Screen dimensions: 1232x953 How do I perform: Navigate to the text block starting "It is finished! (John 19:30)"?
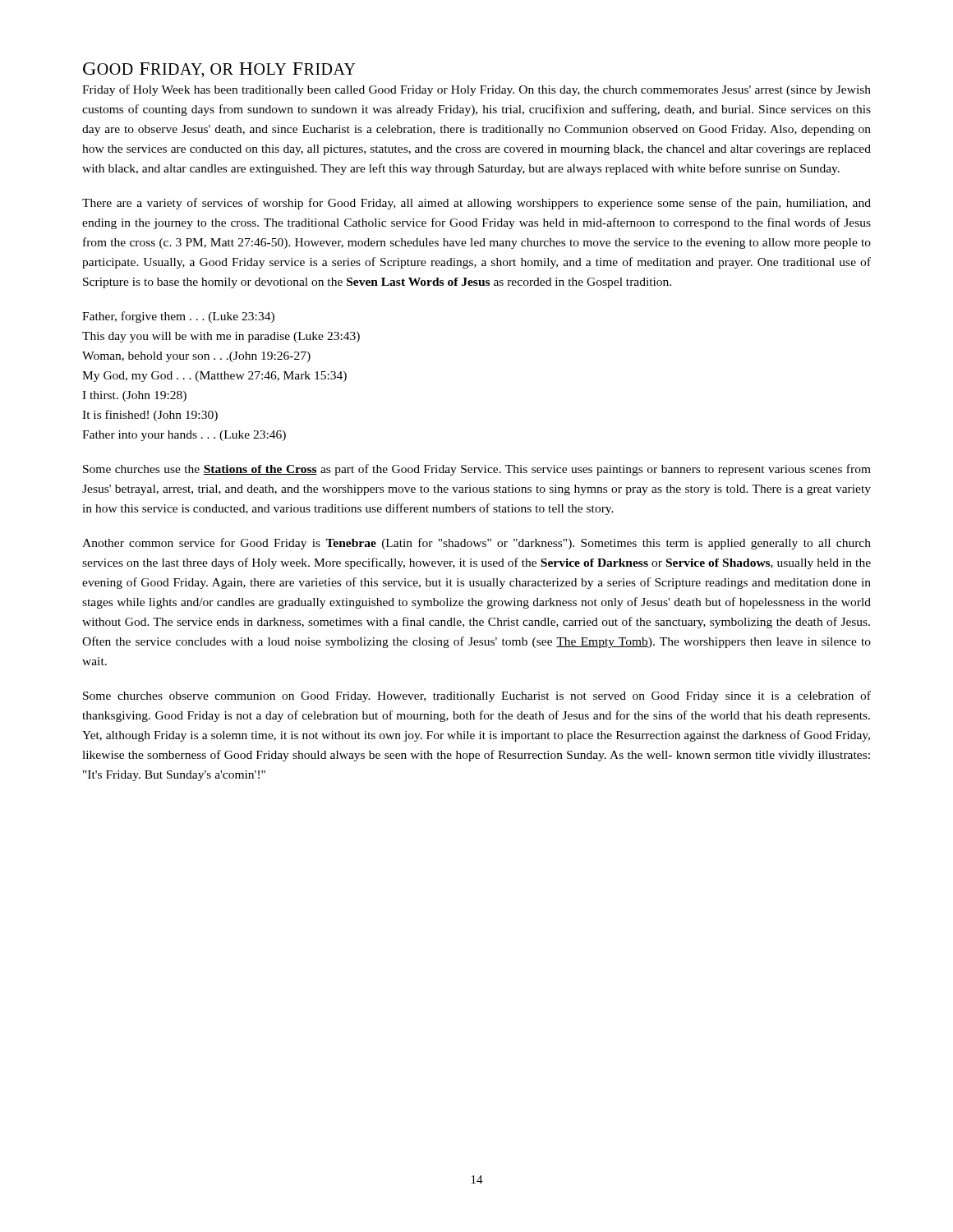click(150, 415)
